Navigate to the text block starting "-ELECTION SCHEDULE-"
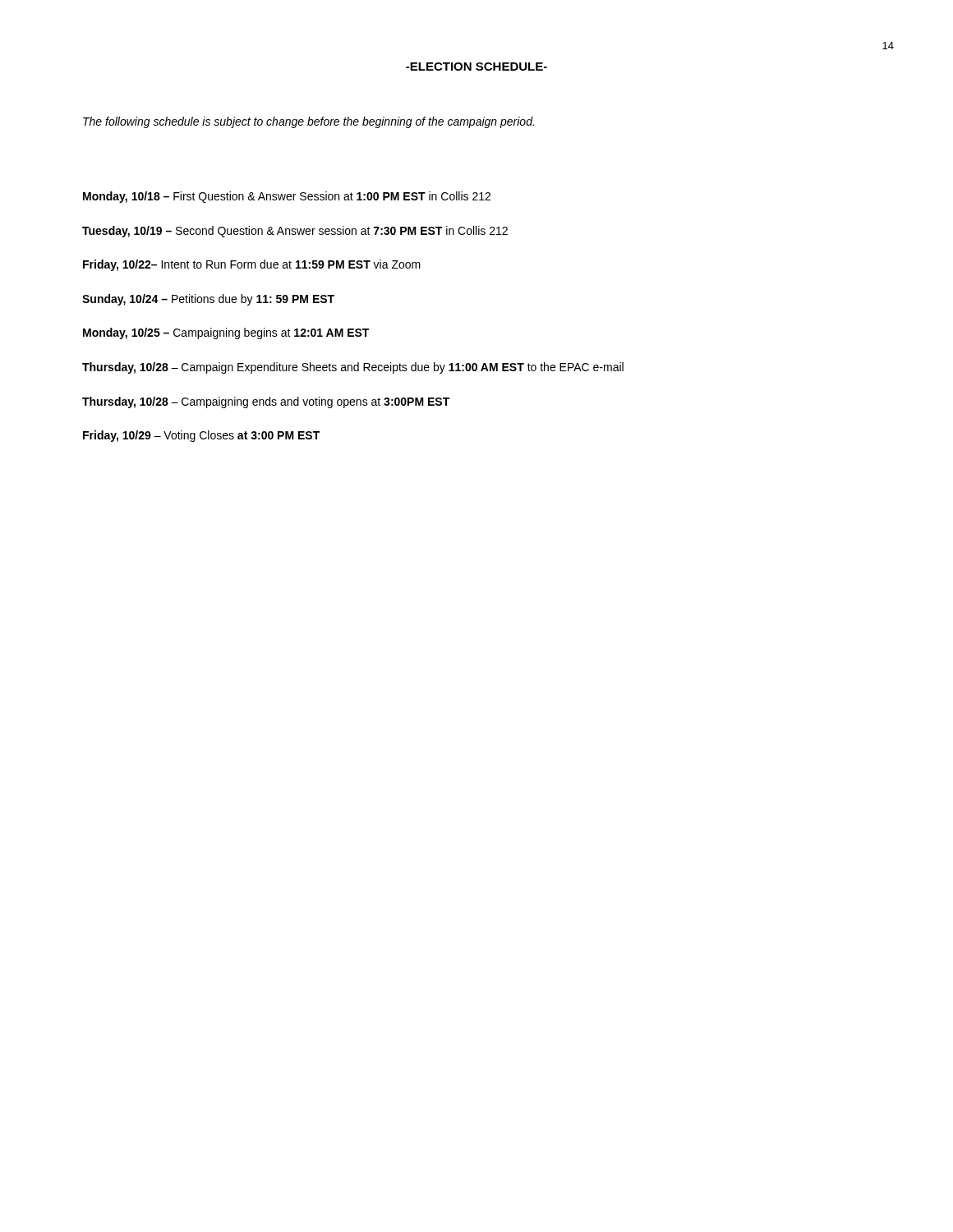Image resolution: width=953 pixels, height=1232 pixels. pyautogui.click(x=476, y=66)
